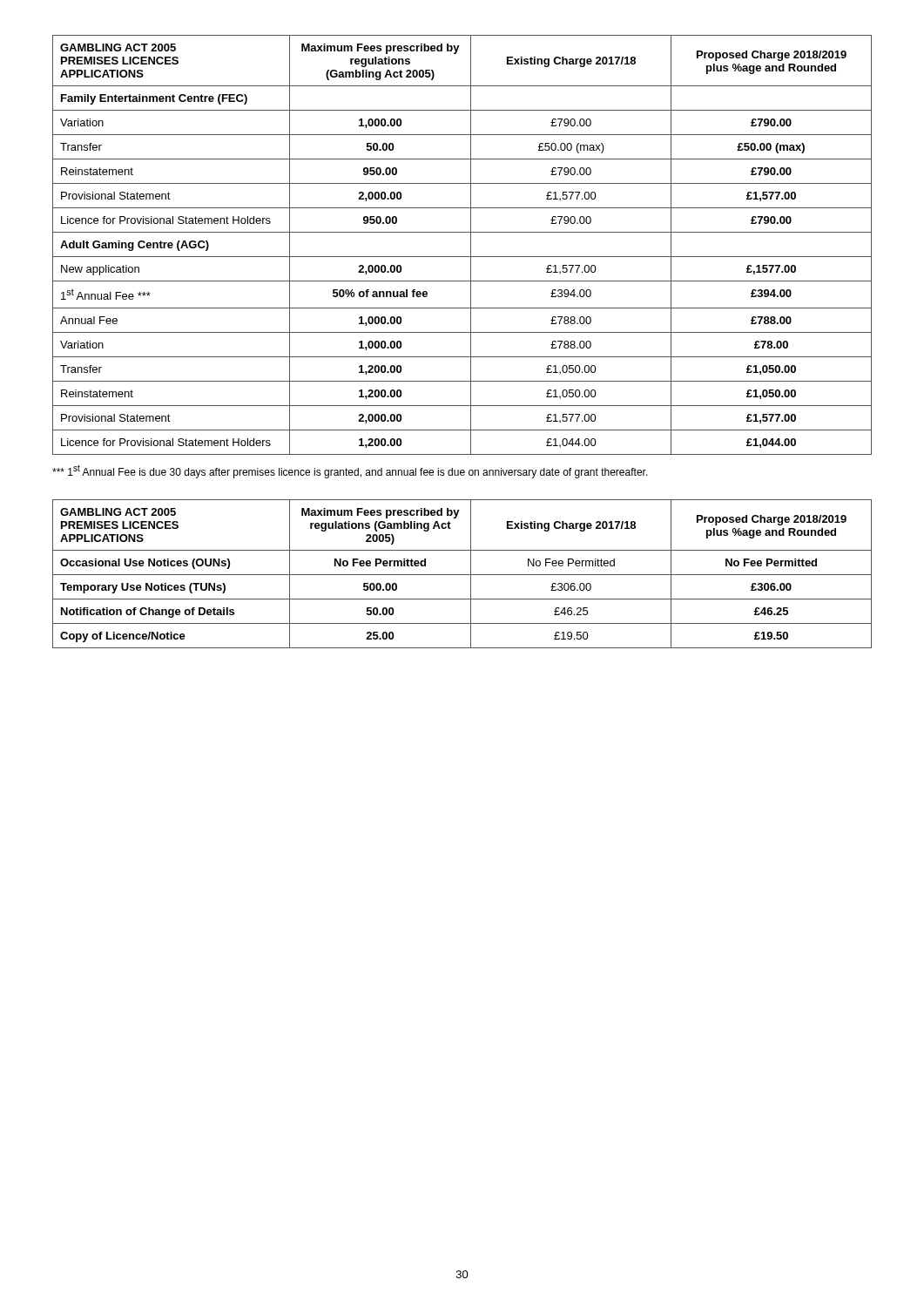Viewport: 924px width, 1307px height.
Task: Locate the footnote with the text "1st Annual Fee is"
Action: [350, 471]
